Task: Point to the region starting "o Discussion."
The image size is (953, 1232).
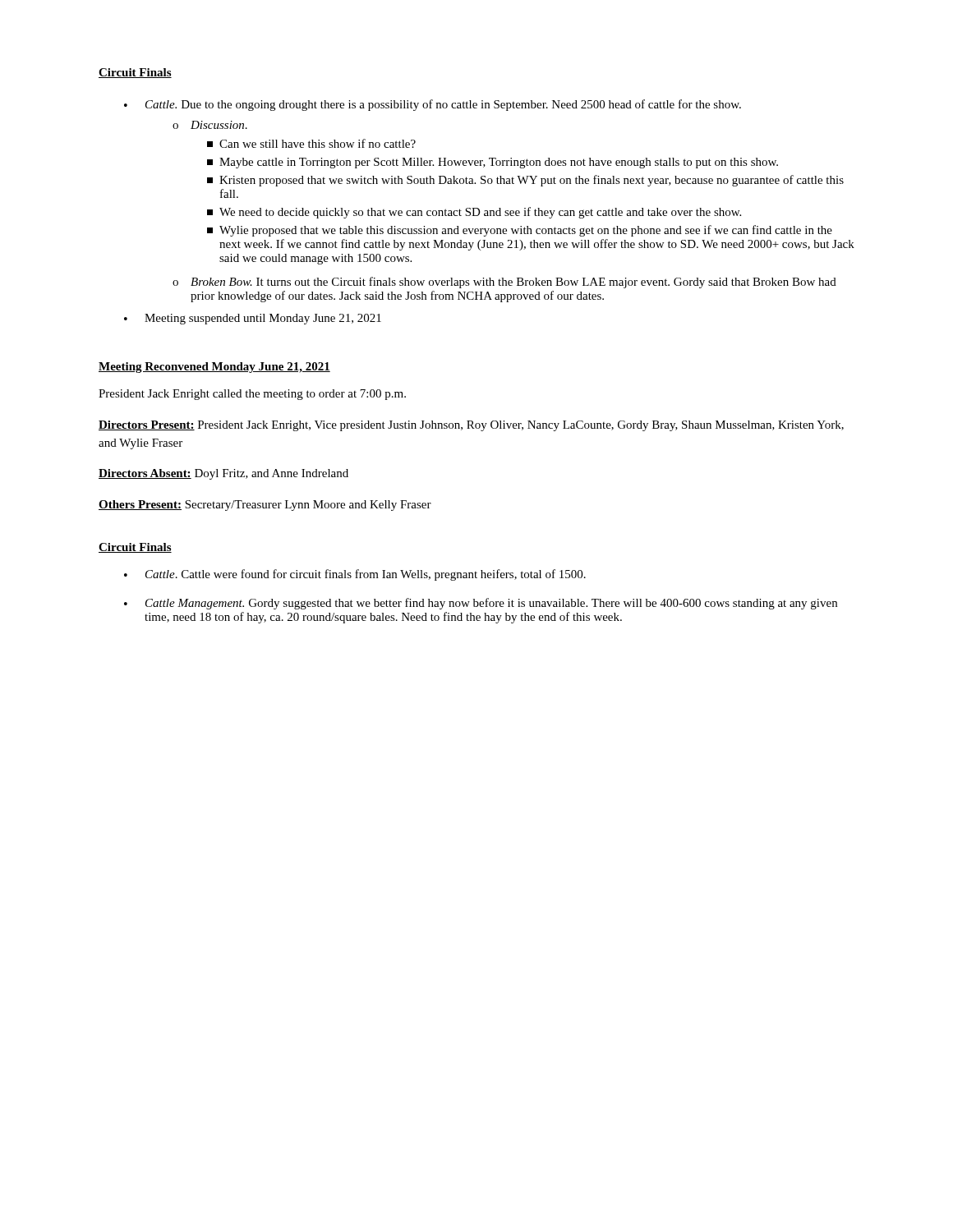Action: [x=210, y=125]
